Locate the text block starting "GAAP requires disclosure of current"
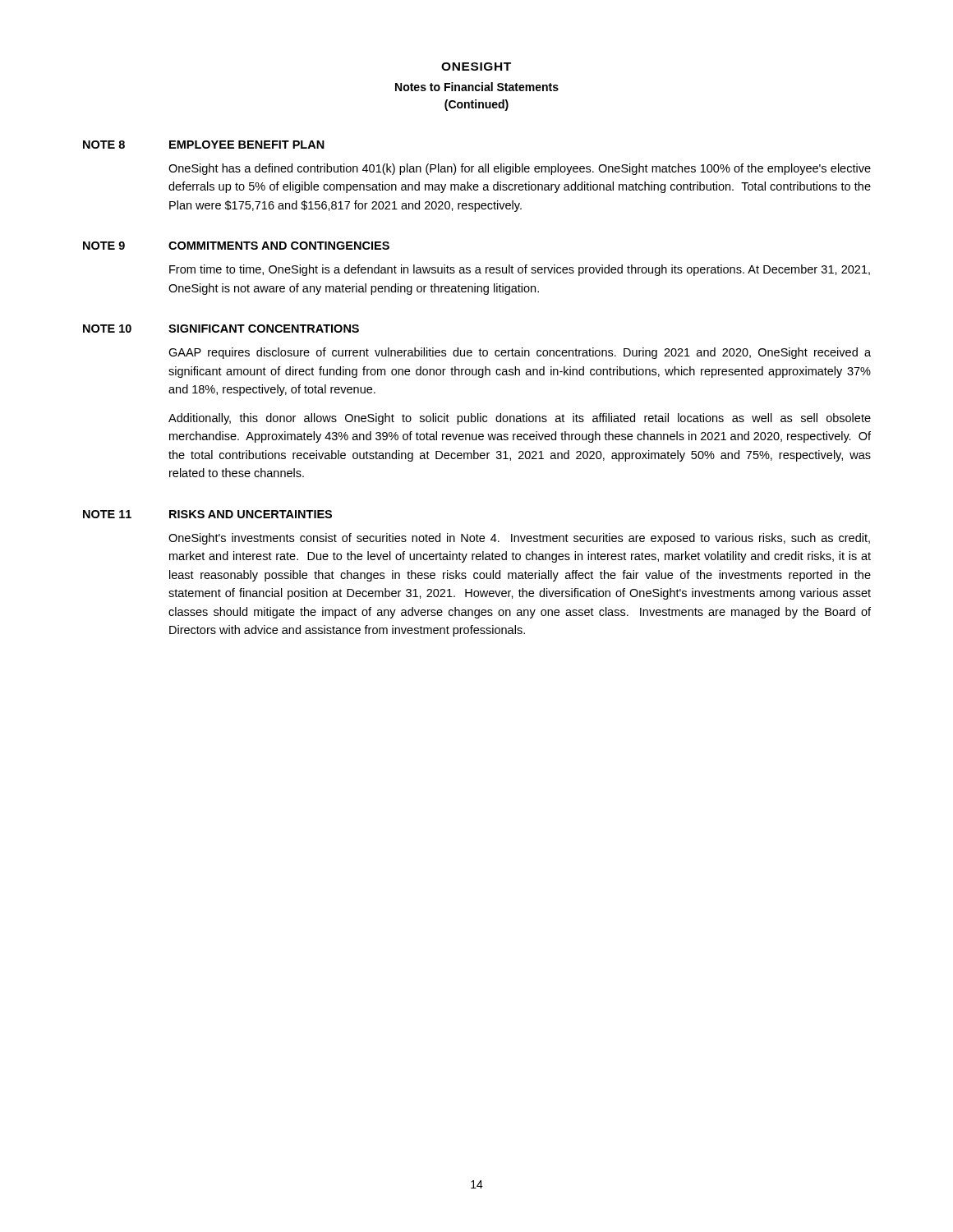The height and width of the screenshot is (1232, 953). click(x=520, y=413)
